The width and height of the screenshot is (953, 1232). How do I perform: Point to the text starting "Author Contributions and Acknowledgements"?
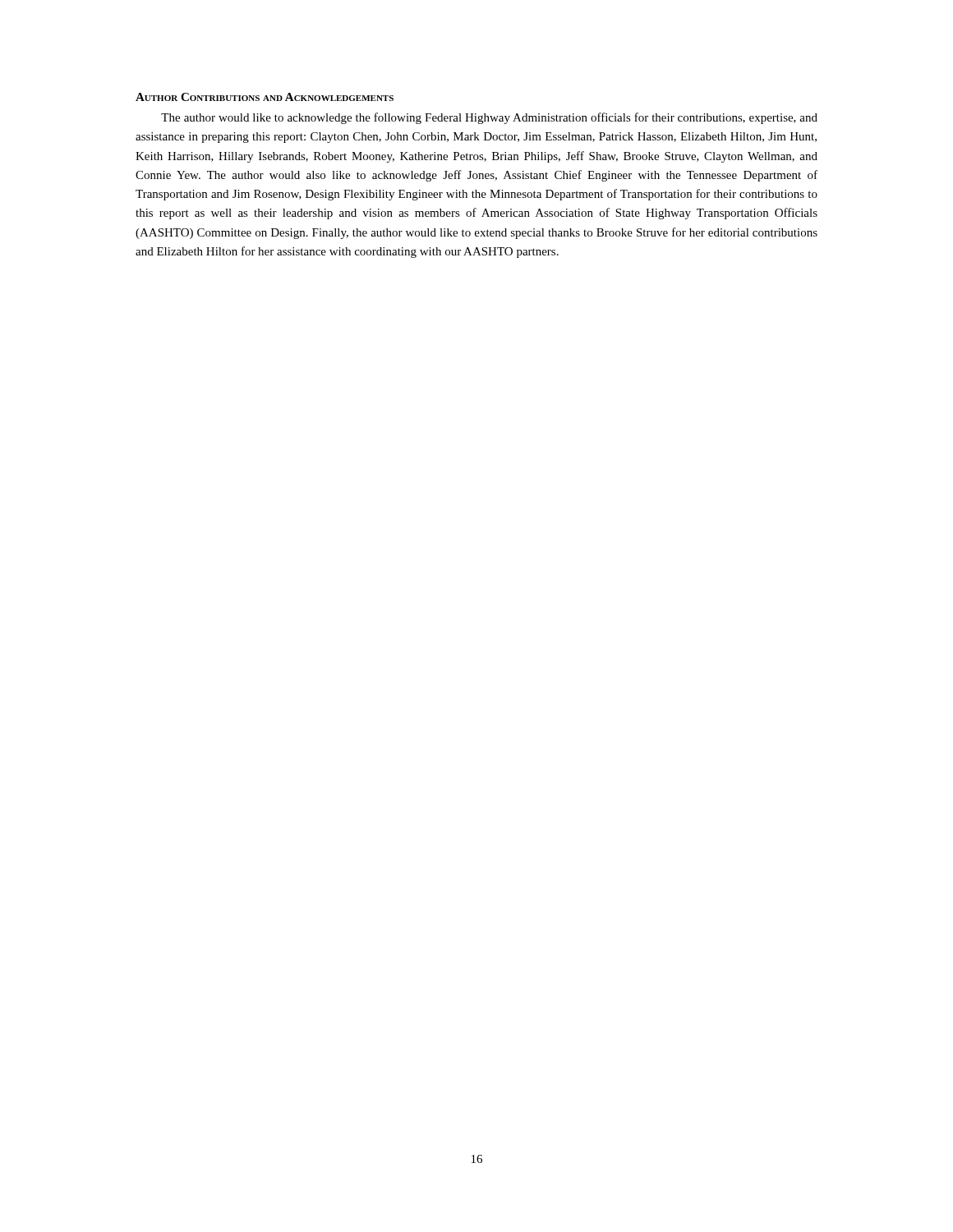[265, 97]
